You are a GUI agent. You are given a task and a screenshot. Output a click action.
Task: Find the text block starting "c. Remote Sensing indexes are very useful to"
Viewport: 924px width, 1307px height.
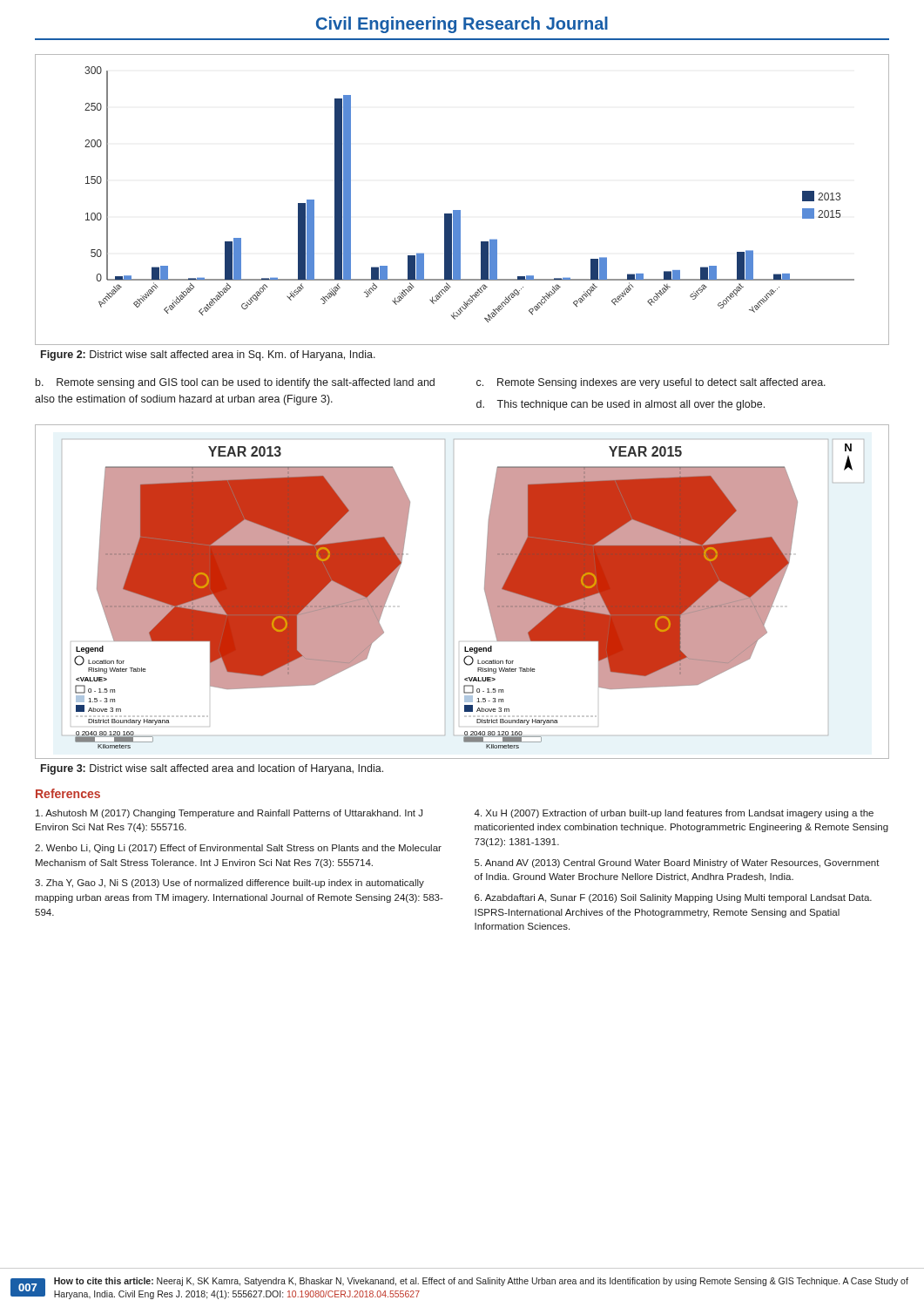651,382
